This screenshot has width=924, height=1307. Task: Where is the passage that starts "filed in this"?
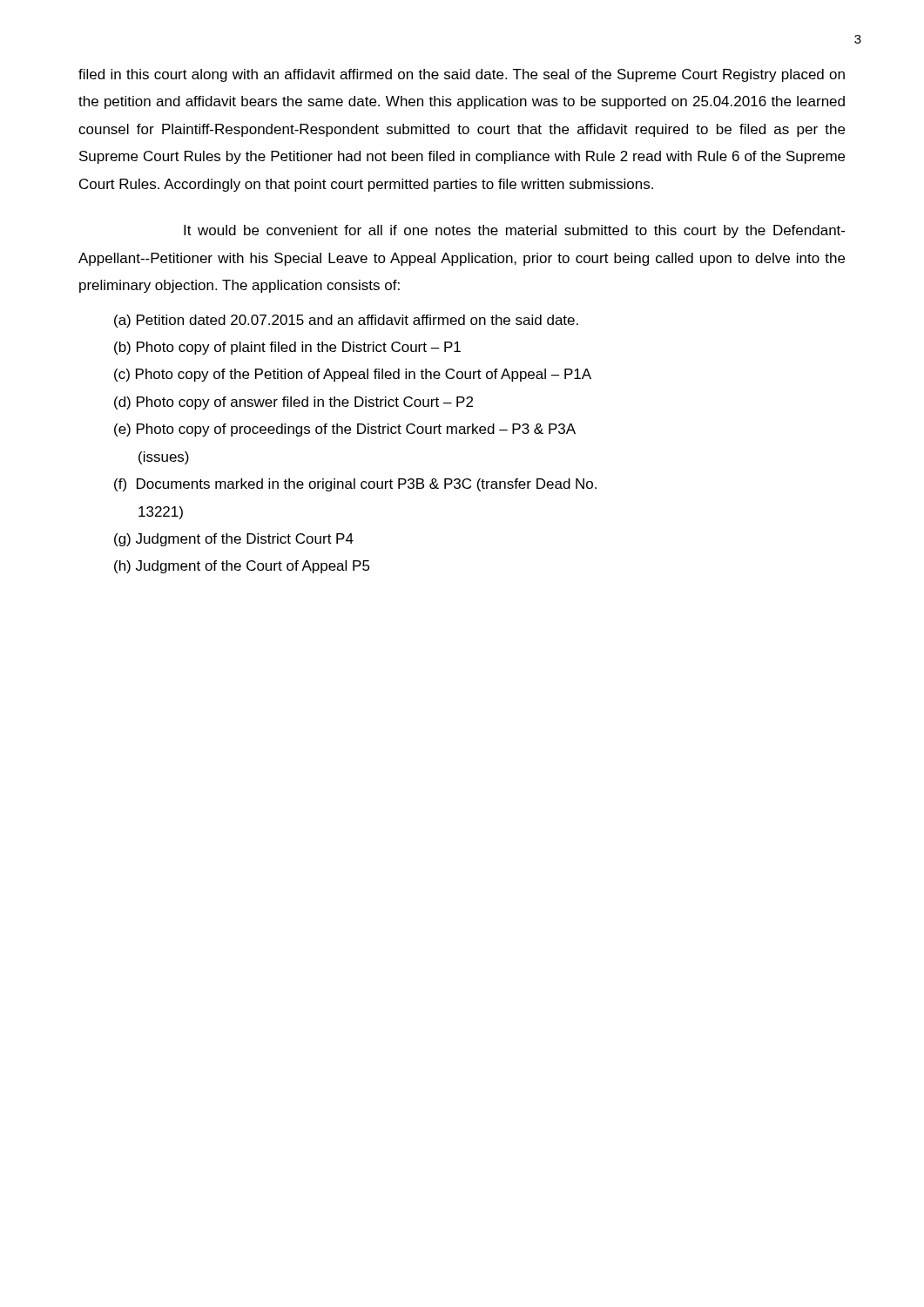[x=462, y=129]
